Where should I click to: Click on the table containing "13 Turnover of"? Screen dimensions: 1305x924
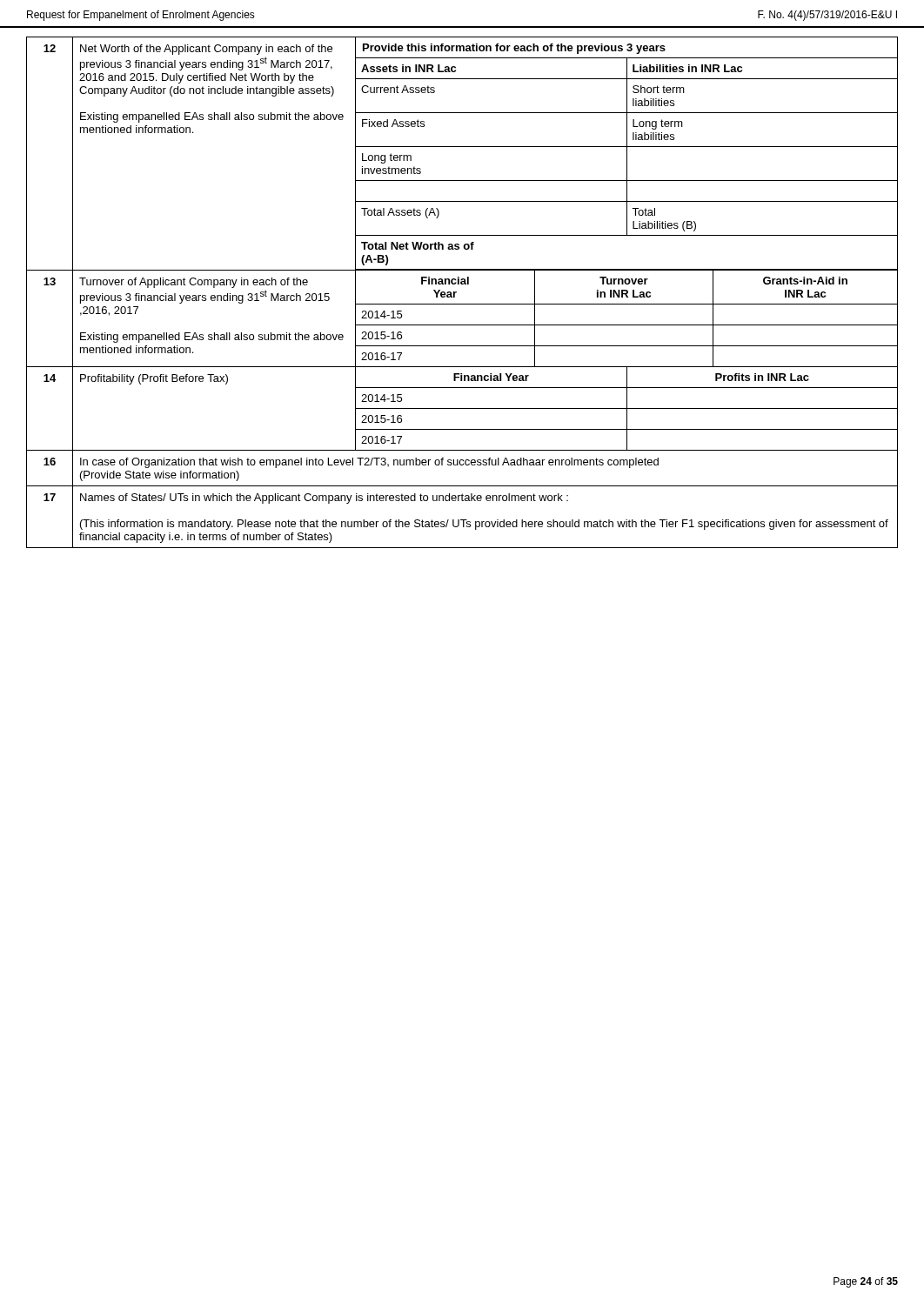(462, 318)
